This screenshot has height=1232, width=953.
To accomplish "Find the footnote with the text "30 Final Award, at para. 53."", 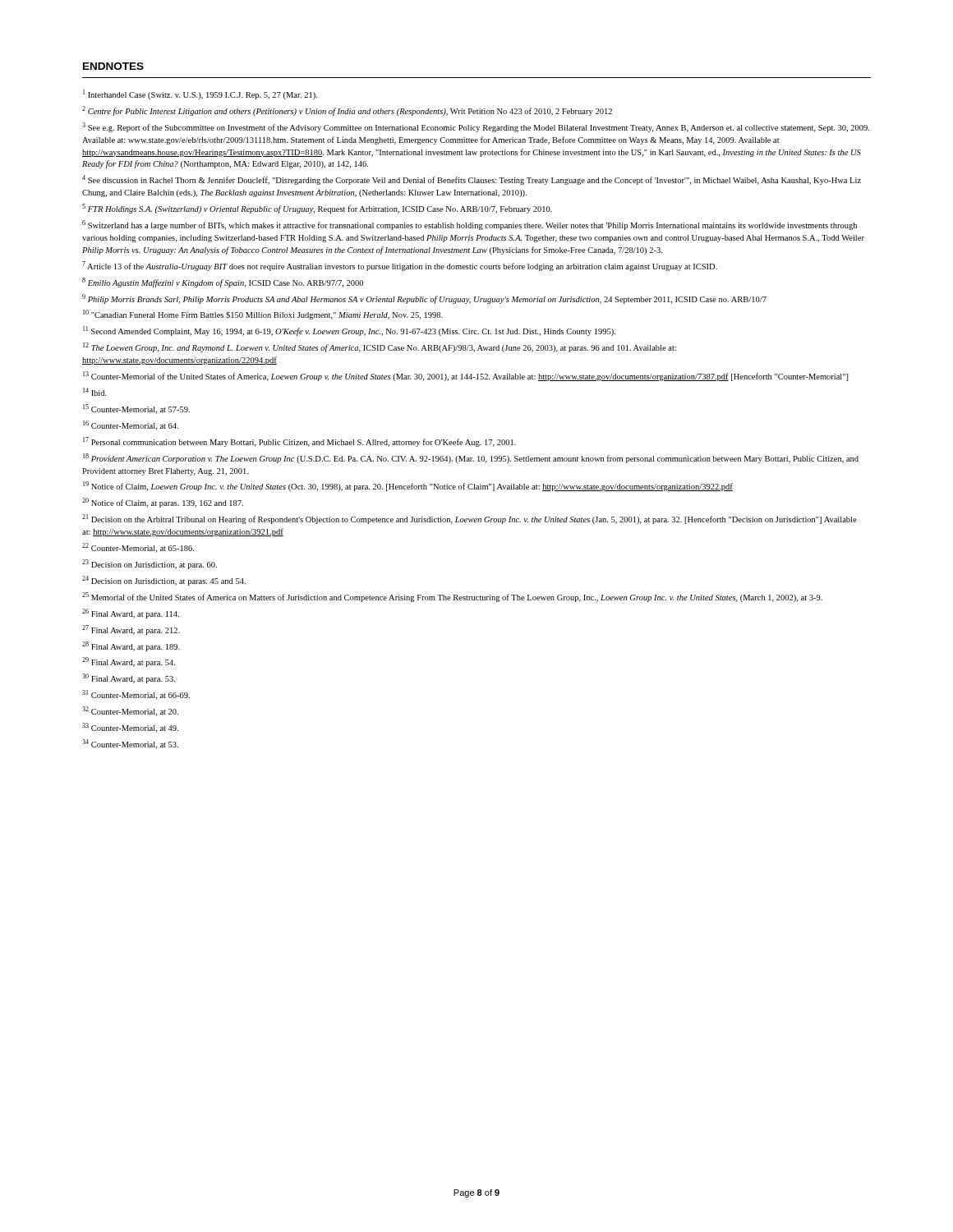I will click(129, 679).
